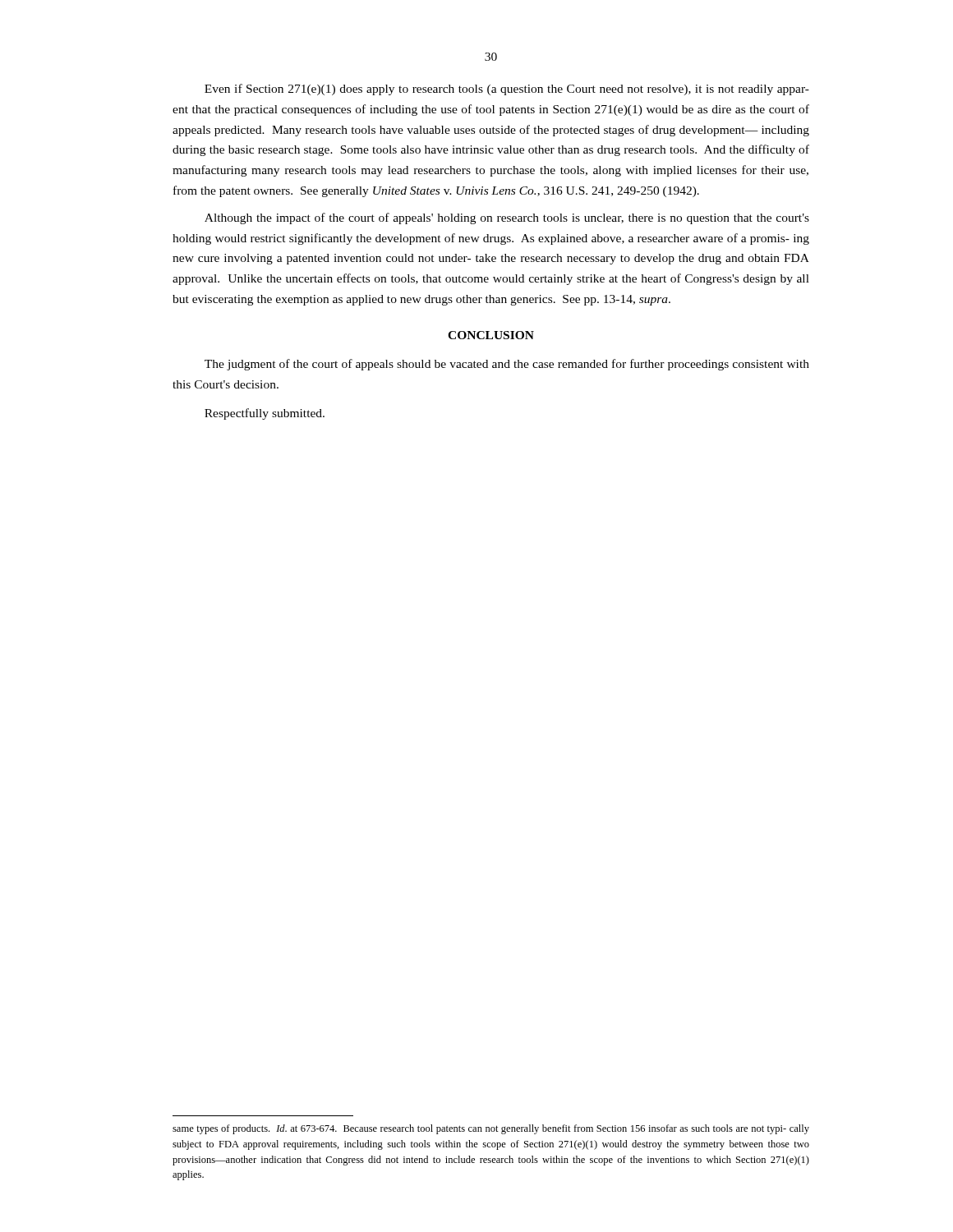The height and width of the screenshot is (1232, 953).
Task: Locate the text that says "Respectfully submitted."
Action: 265,413
